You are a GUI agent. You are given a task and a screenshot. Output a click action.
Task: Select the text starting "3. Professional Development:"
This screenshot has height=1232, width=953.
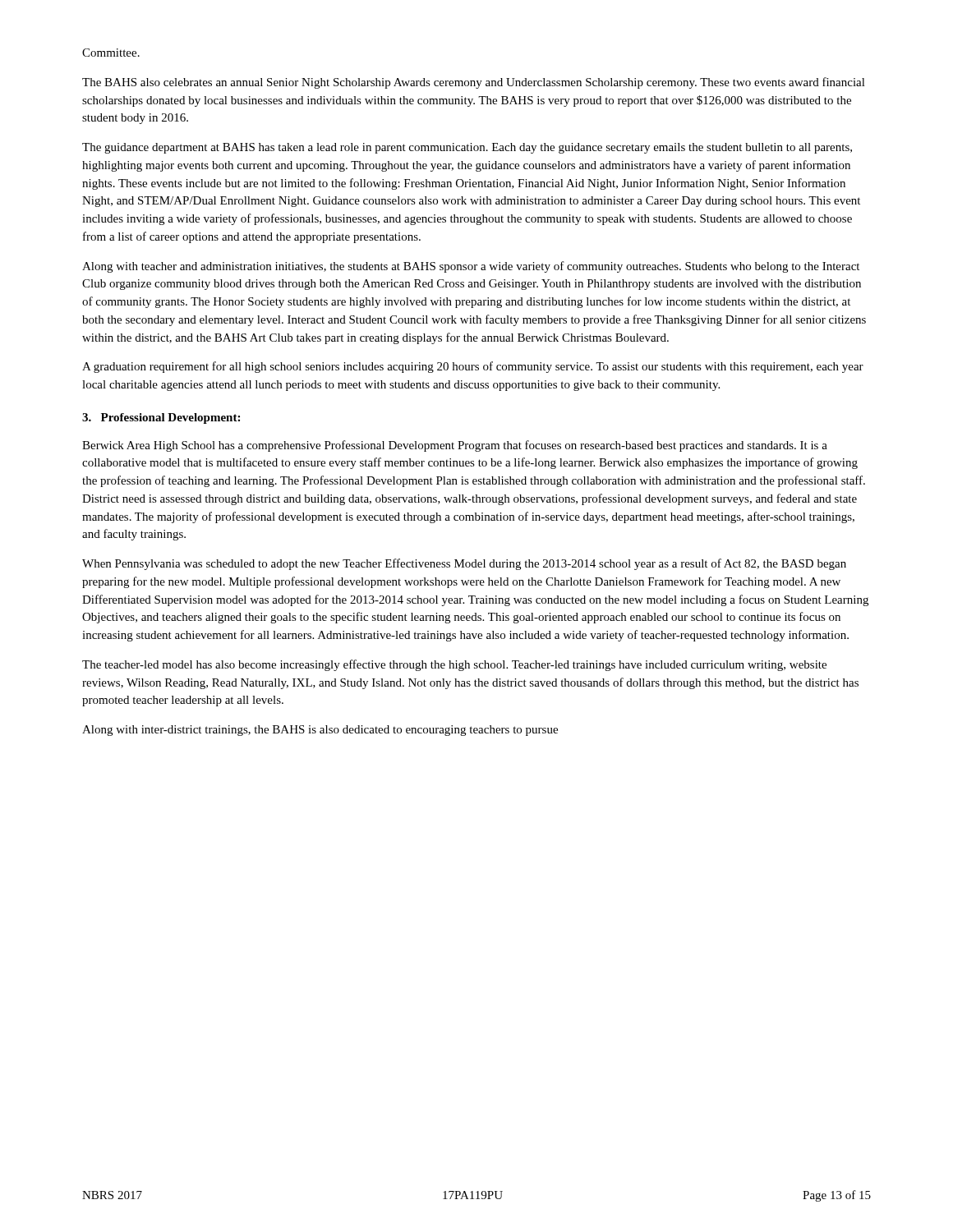(162, 417)
